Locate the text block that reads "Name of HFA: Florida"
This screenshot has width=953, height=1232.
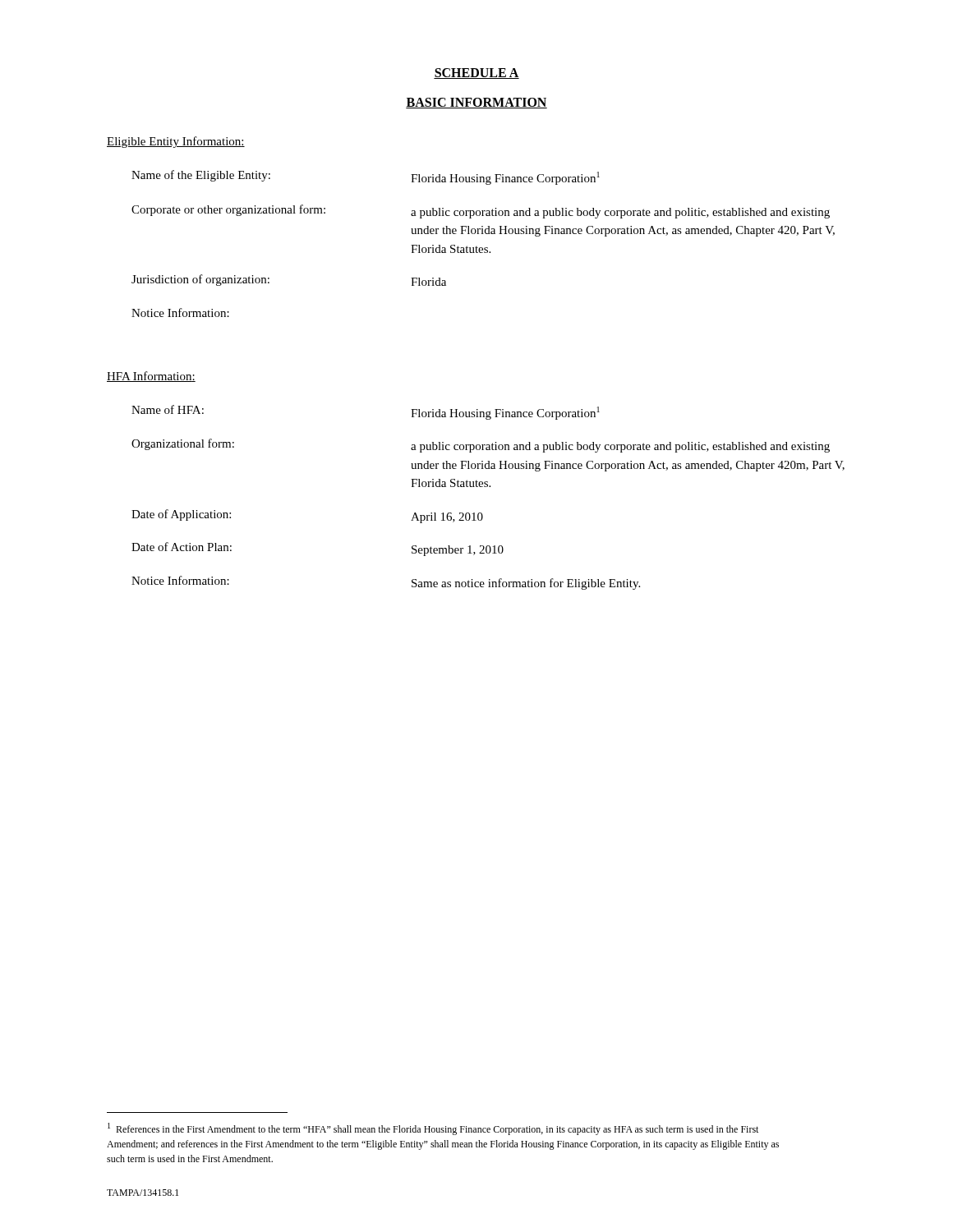click(x=476, y=413)
